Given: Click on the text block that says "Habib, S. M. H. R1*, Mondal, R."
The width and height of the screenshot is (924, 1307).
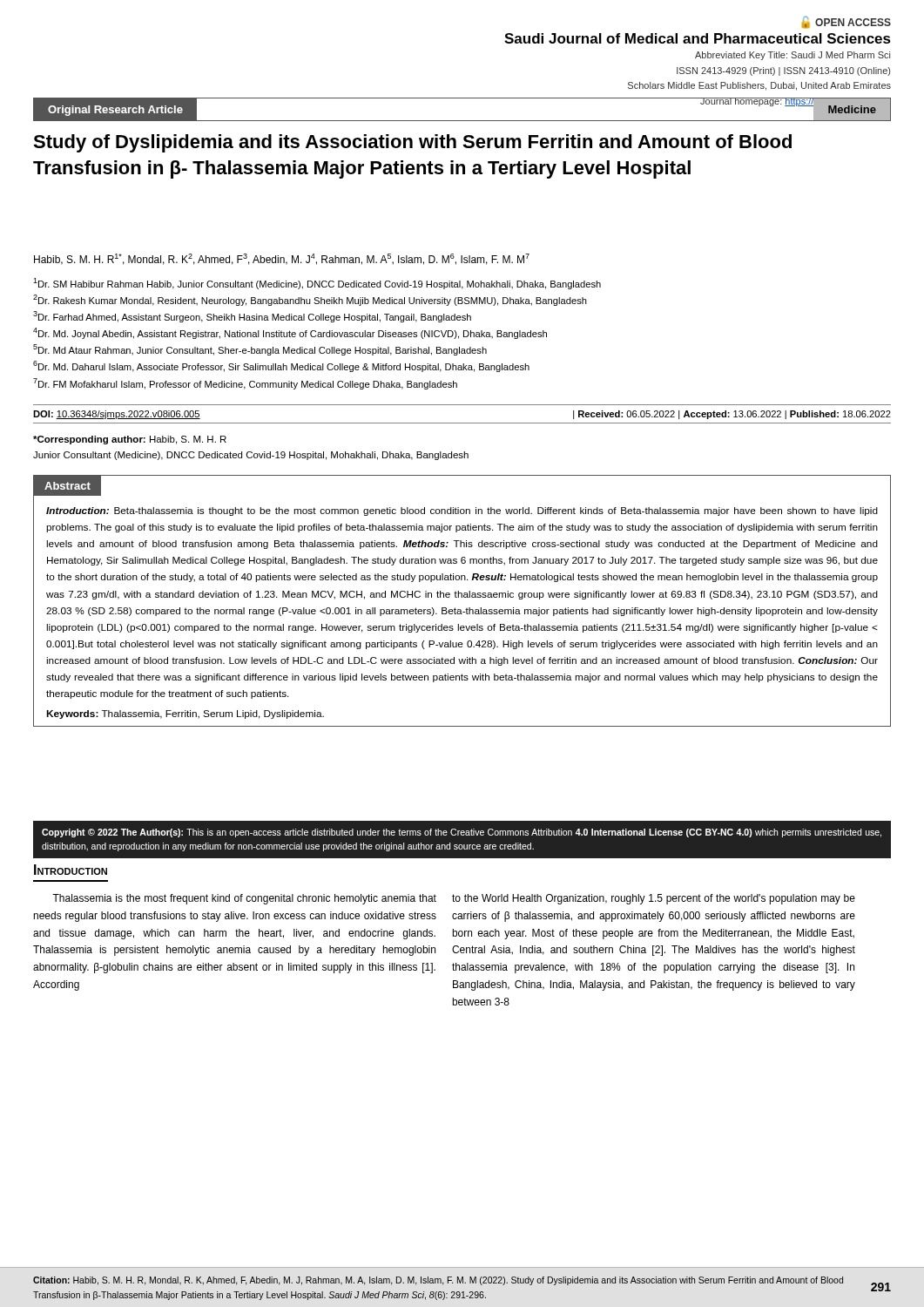Looking at the screenshot, I should click(x=281, y=259).
